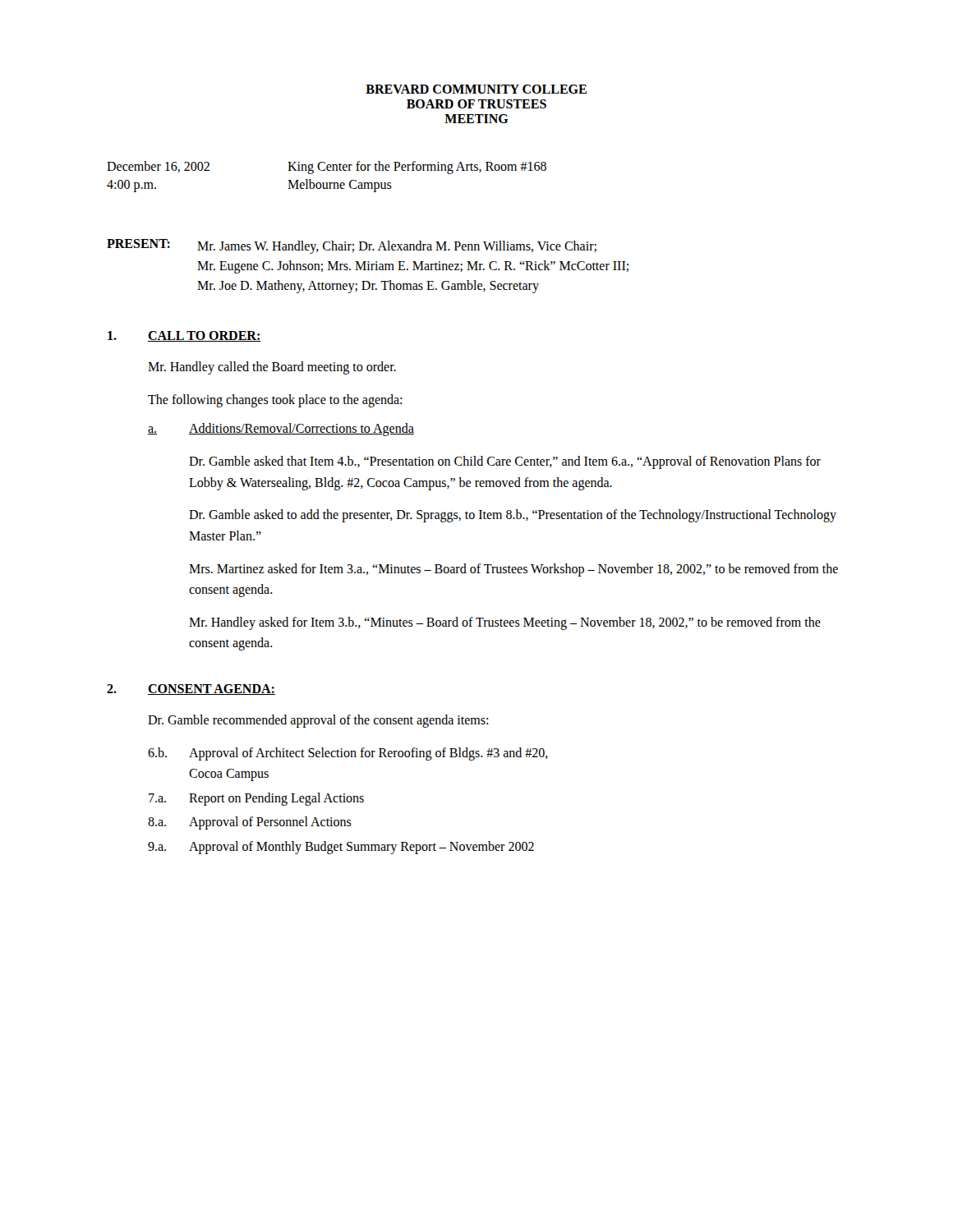This screenshot has height=1232, width=953.
Task: Point to the region starting "Mr. Handley asked for Item"
Action: pos(505,633)
